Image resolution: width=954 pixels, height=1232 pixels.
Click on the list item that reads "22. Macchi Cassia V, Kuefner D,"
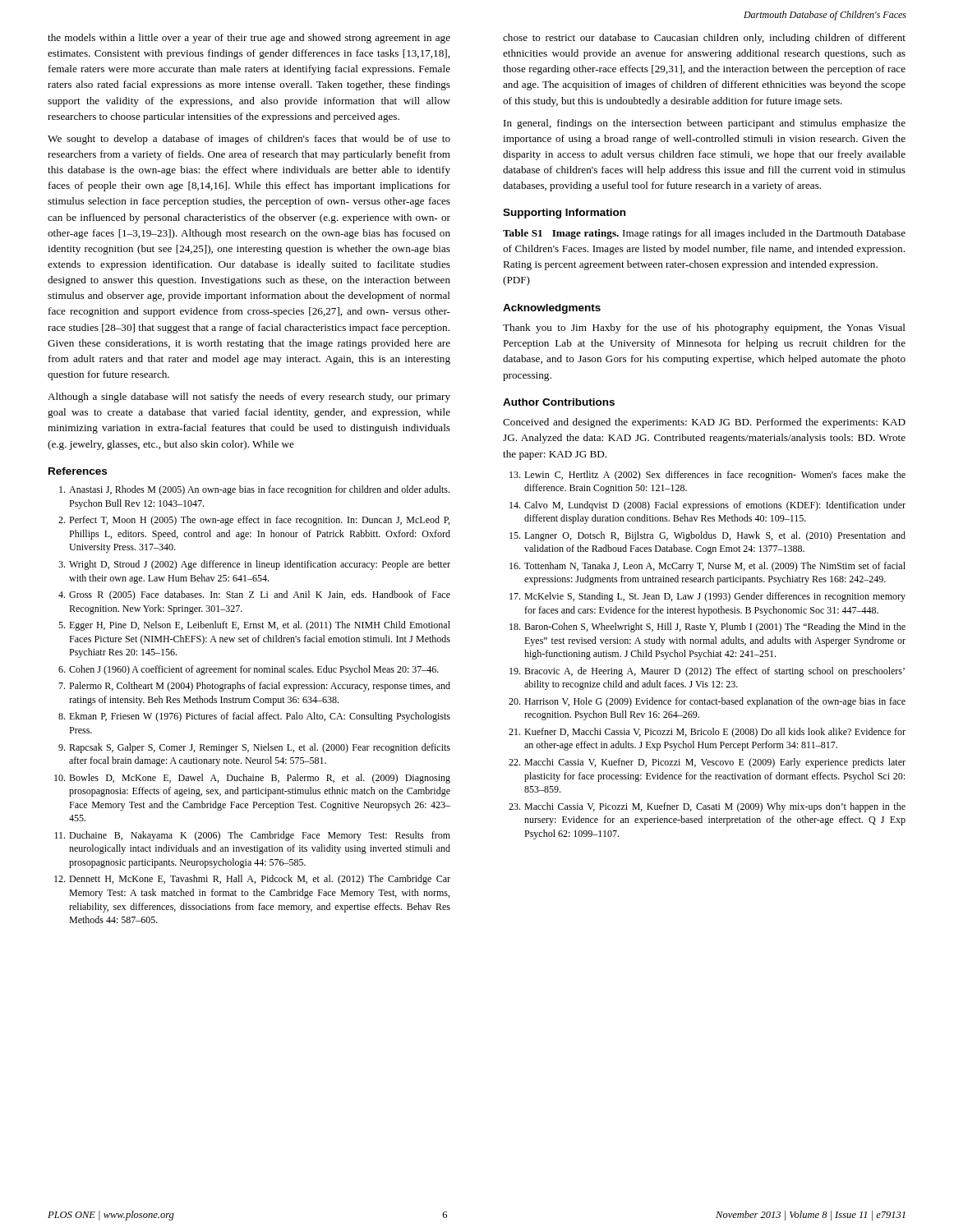(704, 776)
